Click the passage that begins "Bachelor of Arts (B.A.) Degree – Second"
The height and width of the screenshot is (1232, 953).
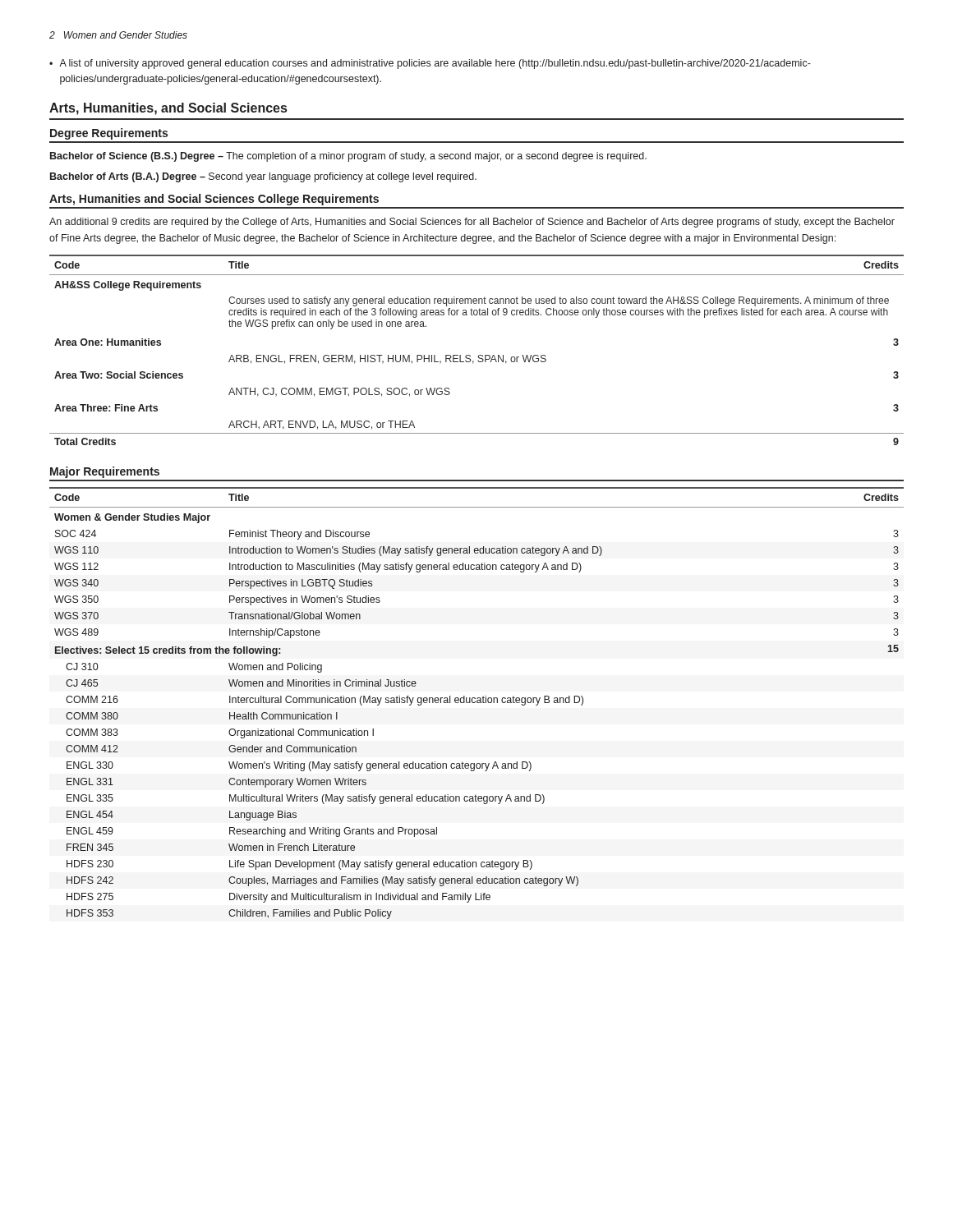coord(263,176)
